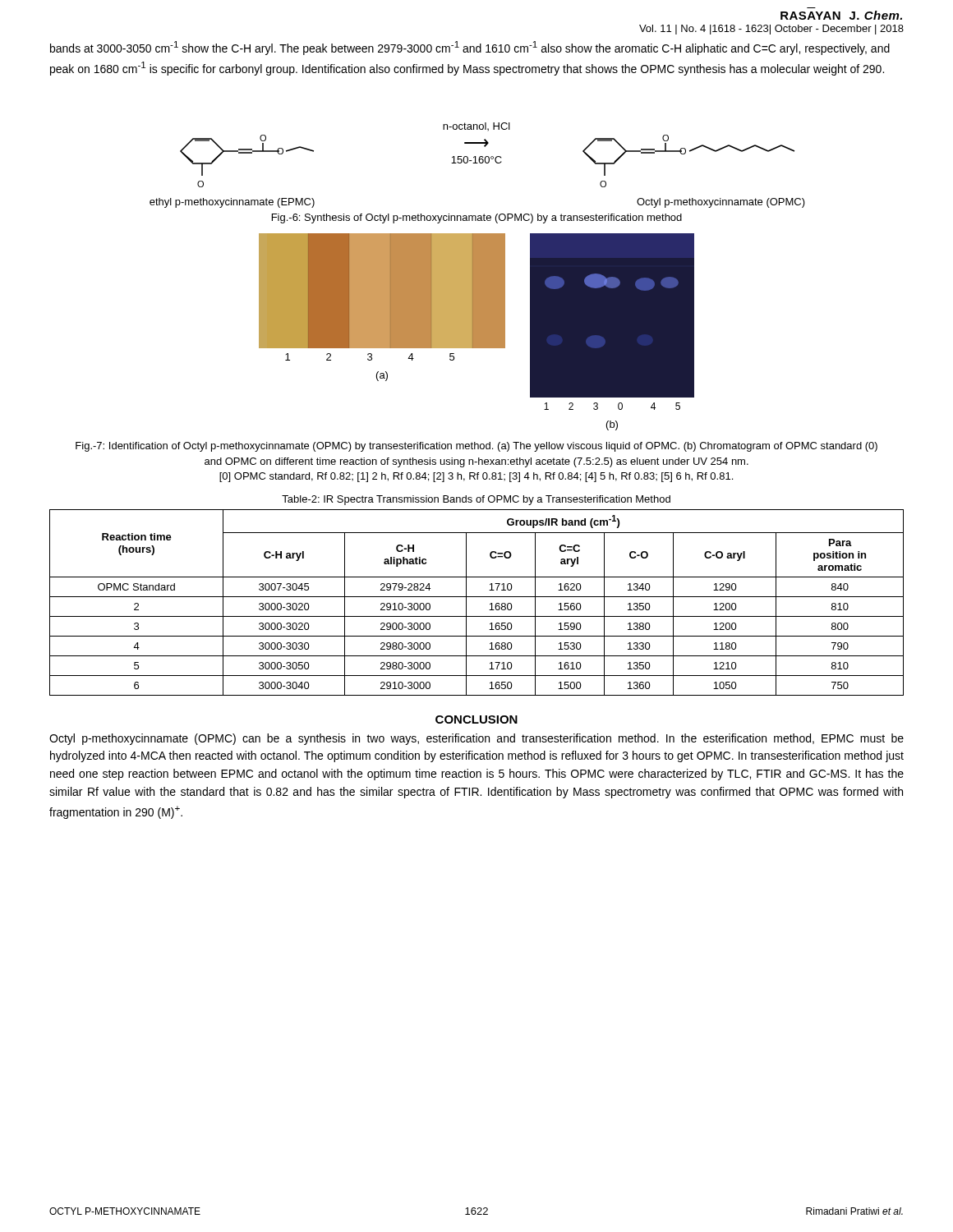Screen dimensions: 1232x953
Task: Select the section header
Action: coord(476,719)
